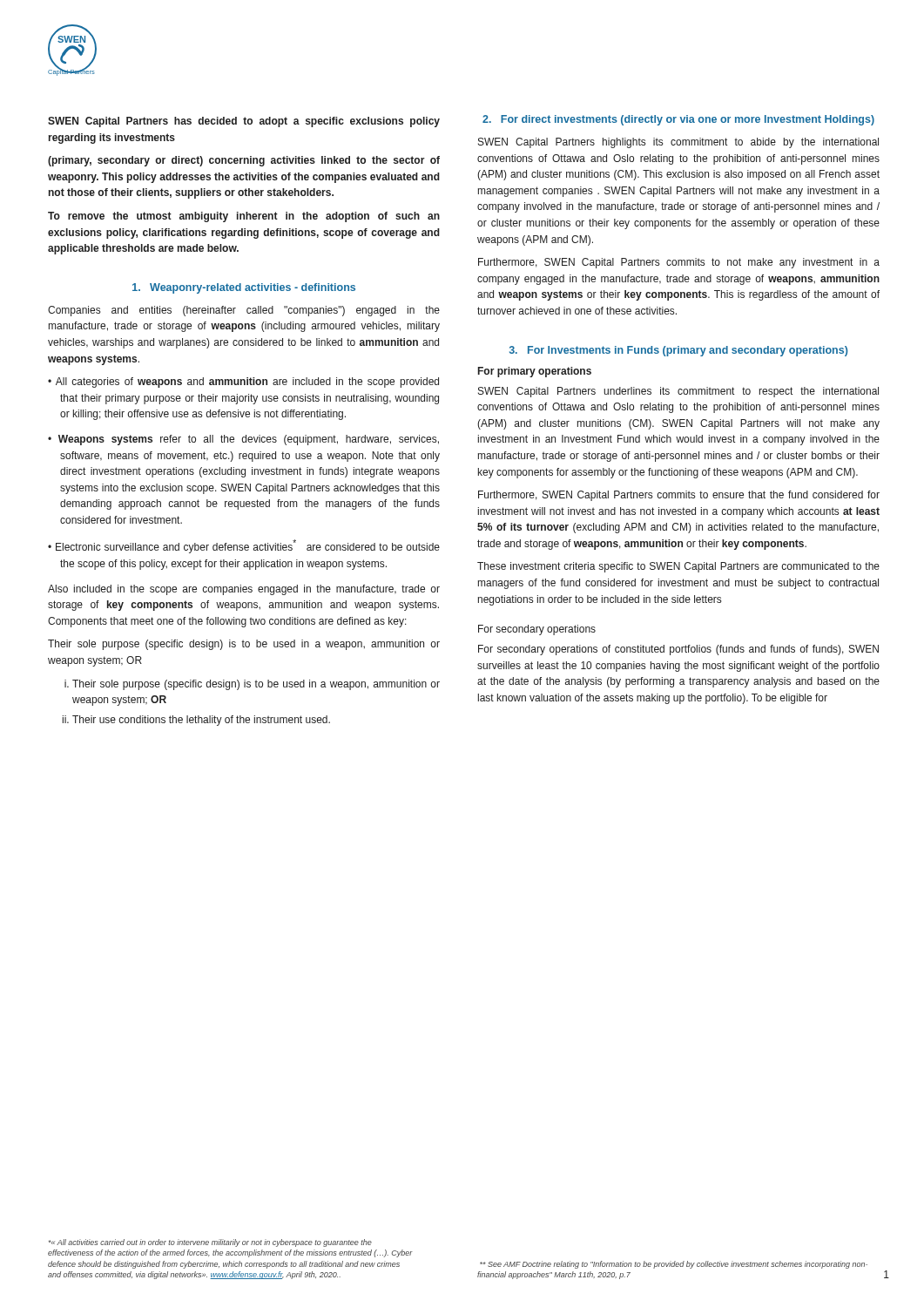Find the block on this page that starts "• Weapons systems"
Screen dimensions: 1307x924
click(x=244, y=480)
